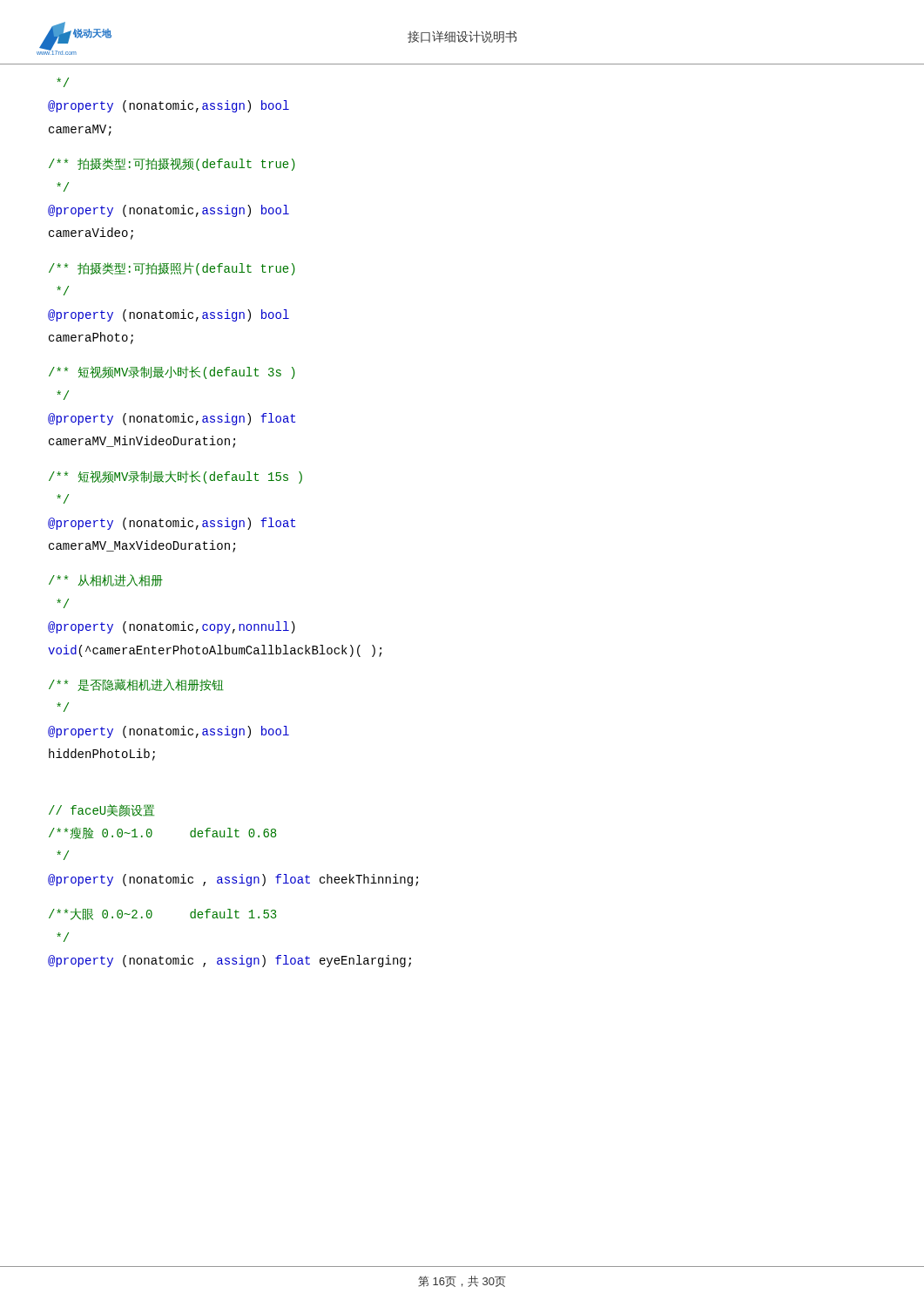The width and height of the screenshot is (924, 1307).
Task: Locate the block of text that opens with "/** 拍摄类型:可拍摄照片(default true) */ @property (nonatomic,assign)"
Action: pyautogui.click(x=172, y=269)
